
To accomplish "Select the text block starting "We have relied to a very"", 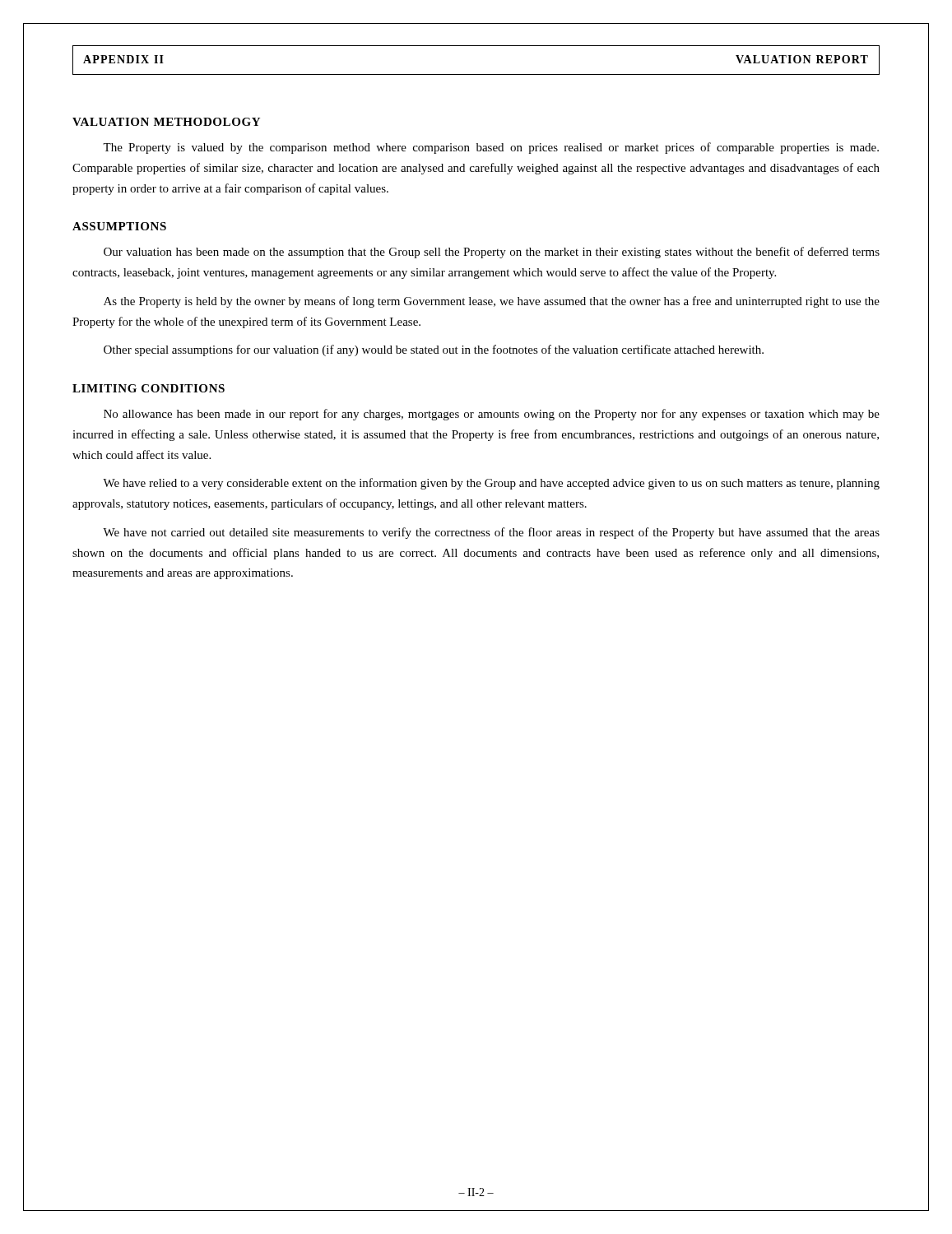I will point(476,493).
